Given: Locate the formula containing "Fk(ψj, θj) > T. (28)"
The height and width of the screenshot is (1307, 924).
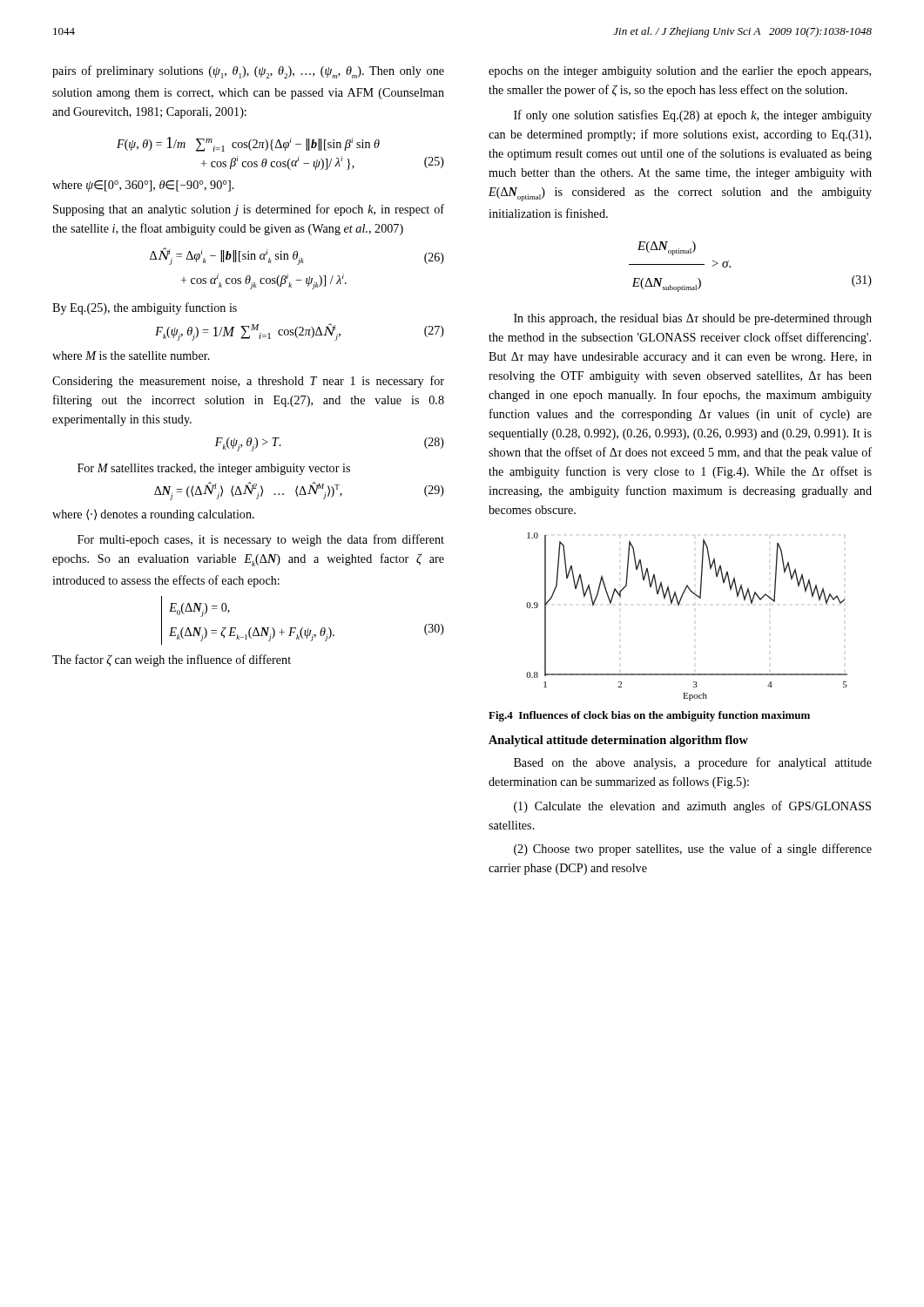Looking at the screenshot, I should (248, 443).
